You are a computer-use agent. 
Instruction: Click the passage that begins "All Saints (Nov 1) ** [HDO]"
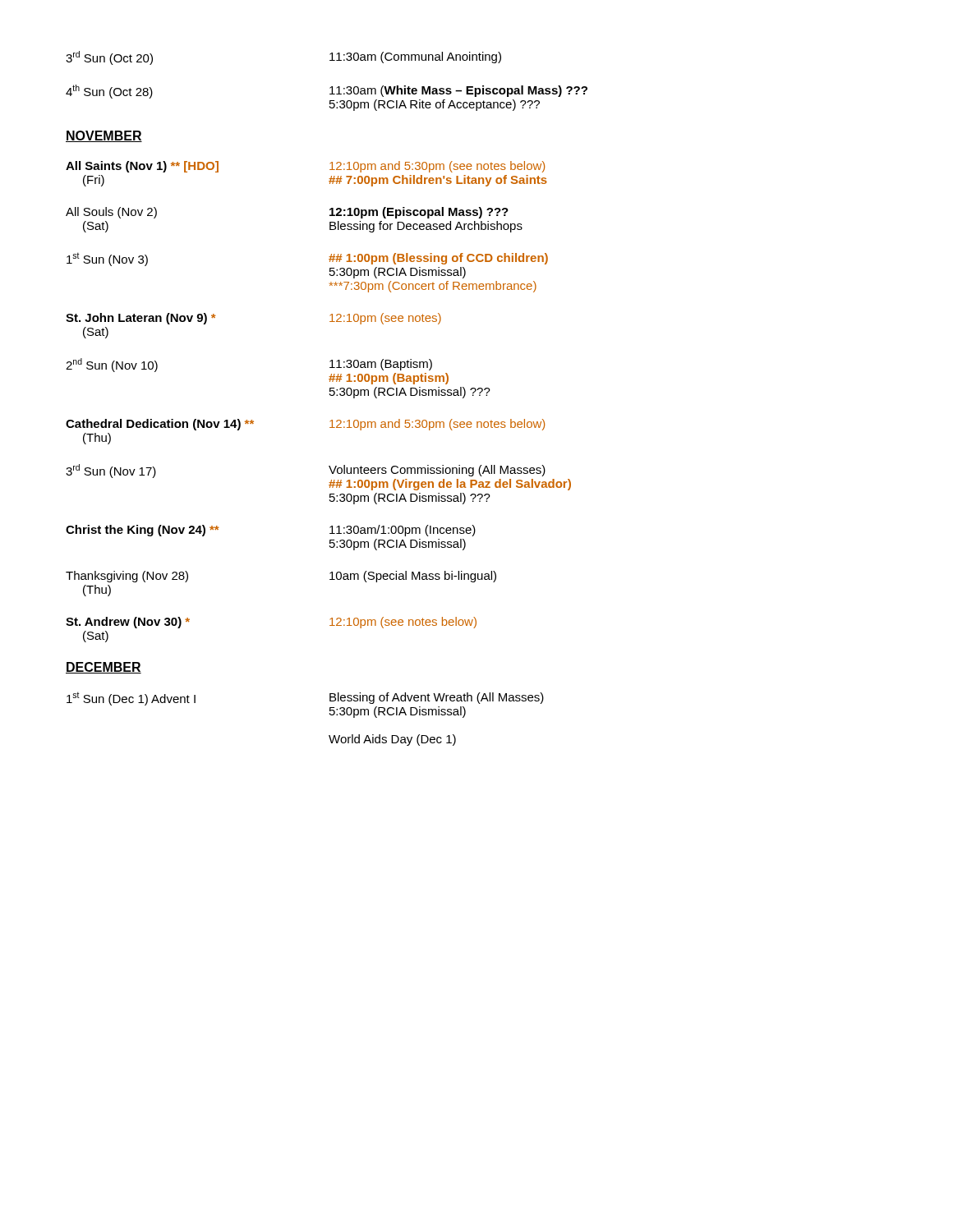pyautogui.click(x=476, y=172)
